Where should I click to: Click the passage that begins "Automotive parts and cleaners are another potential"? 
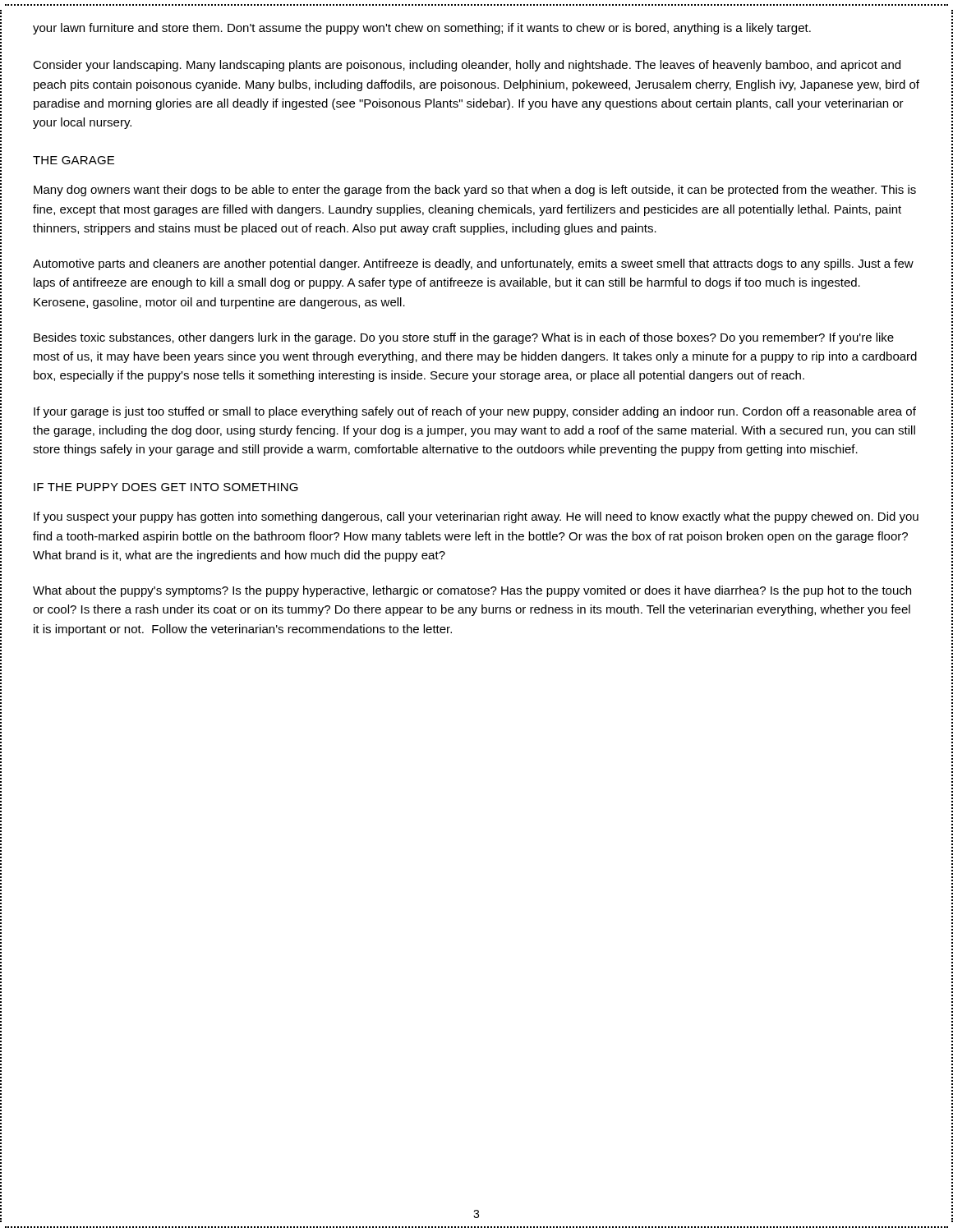point(473,282)
